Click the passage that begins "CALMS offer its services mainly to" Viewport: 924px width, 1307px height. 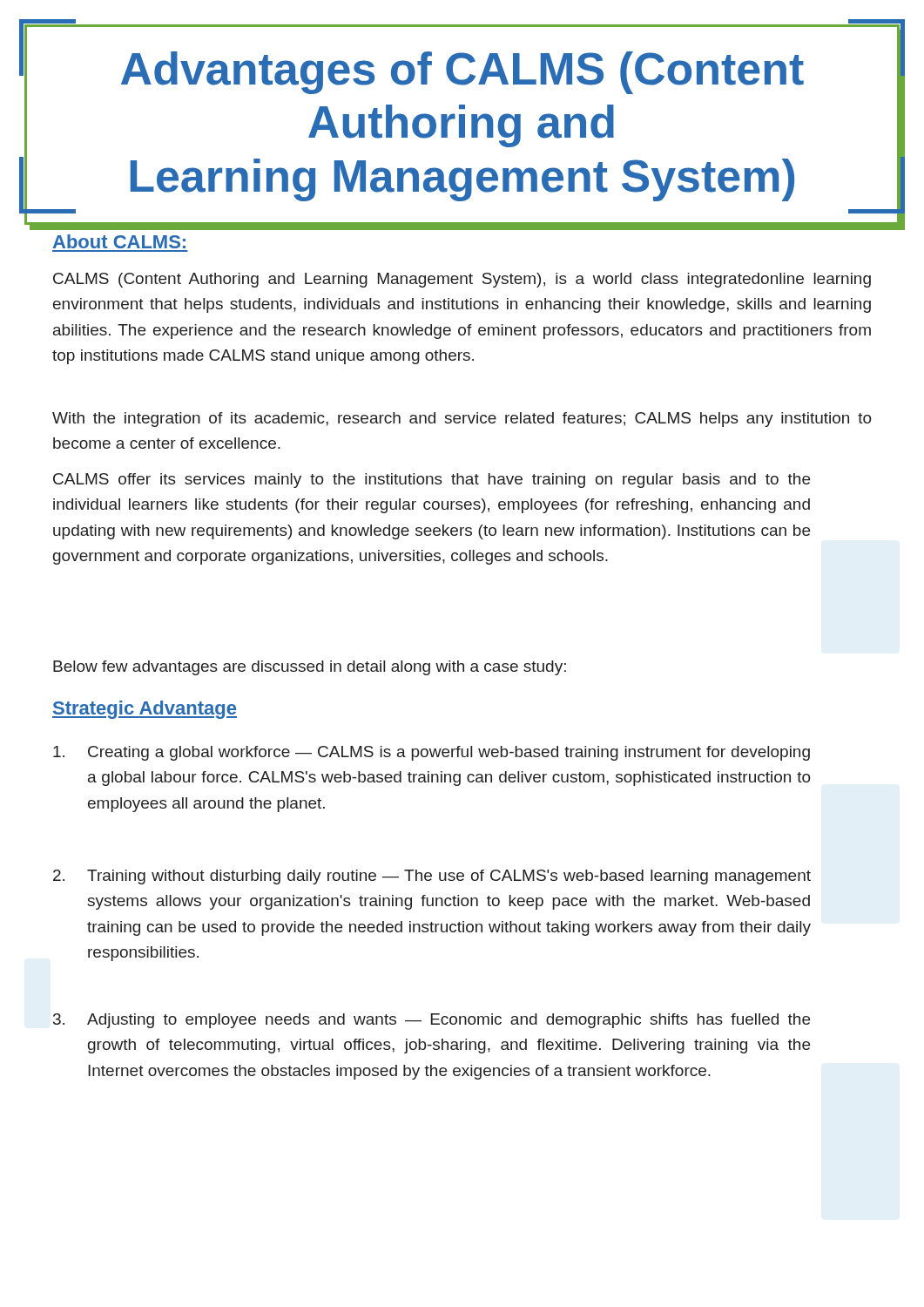click(432, 517)
